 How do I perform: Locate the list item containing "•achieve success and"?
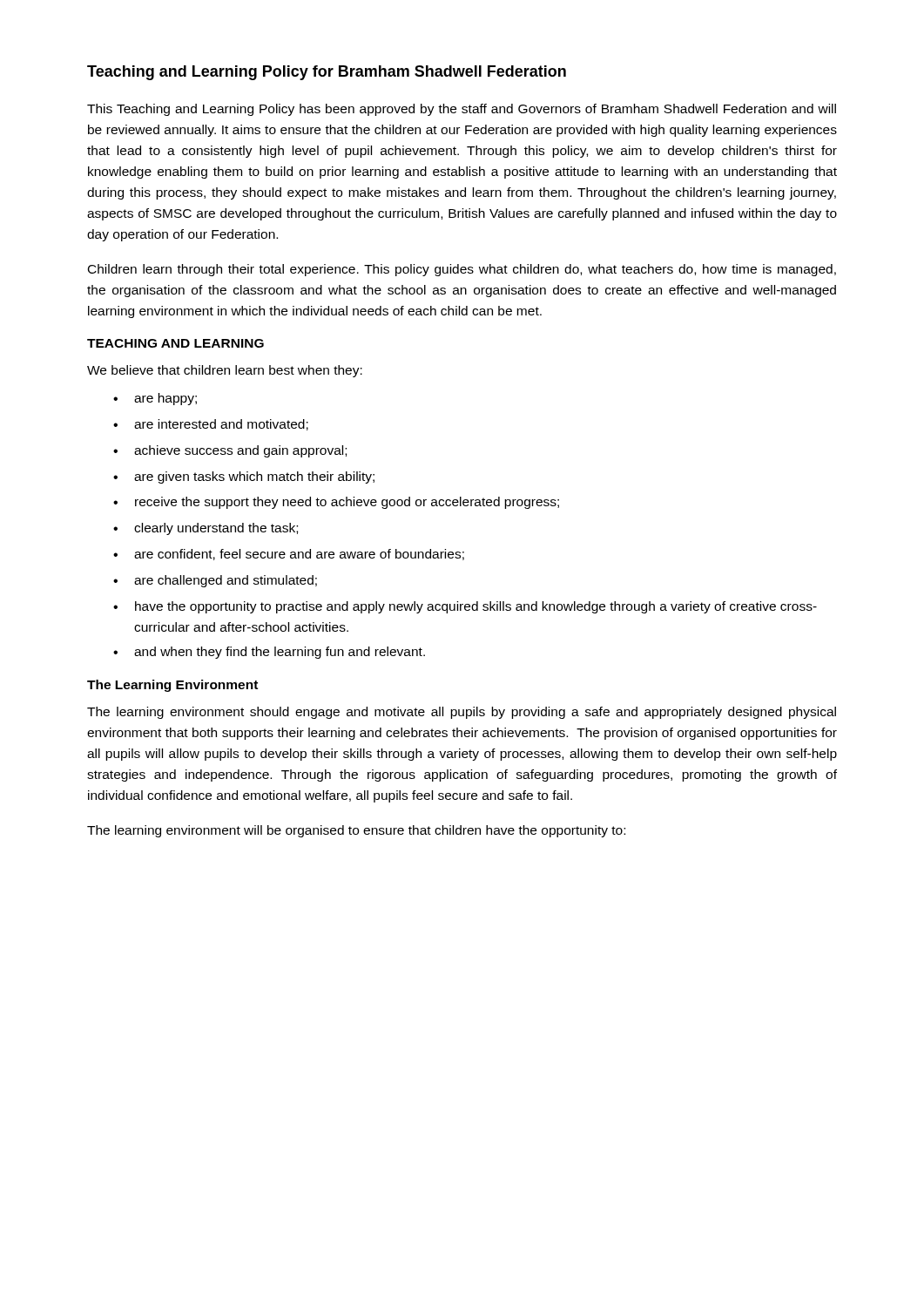pos(230,451)
